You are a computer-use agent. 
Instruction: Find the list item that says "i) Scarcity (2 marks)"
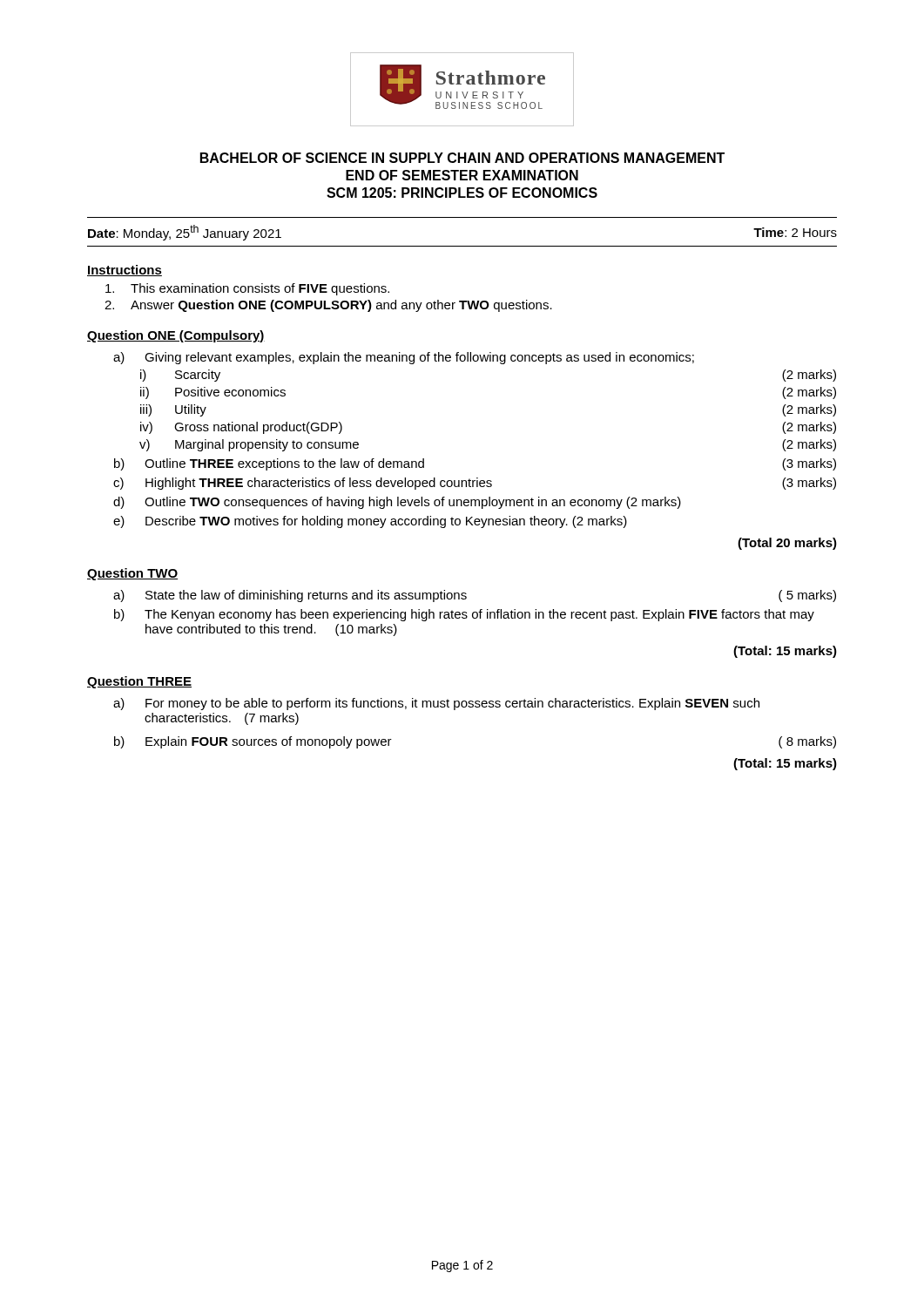[198, 375]
